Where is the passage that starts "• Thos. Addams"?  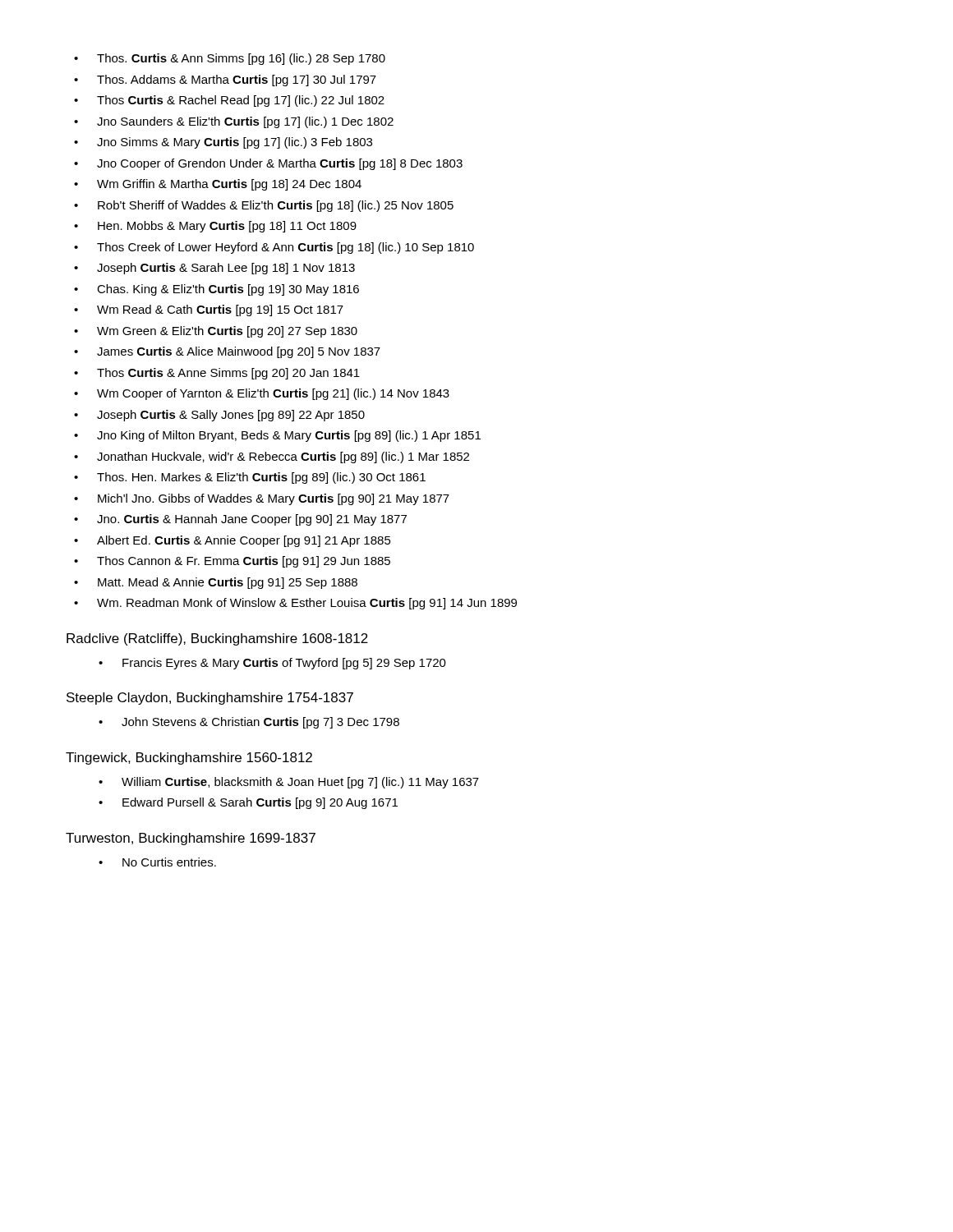pos(225,80)
